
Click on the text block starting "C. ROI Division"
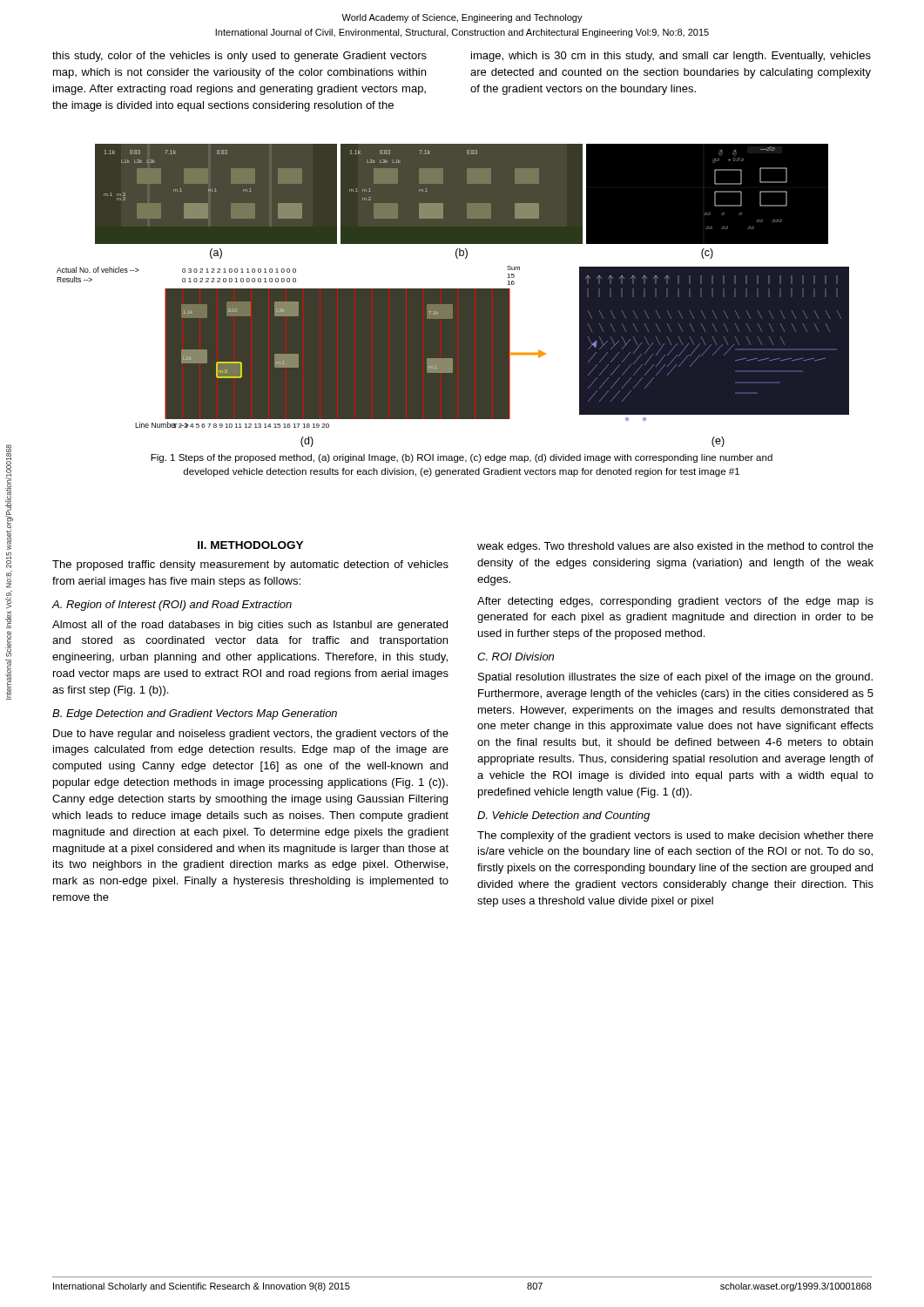point(516,657)
